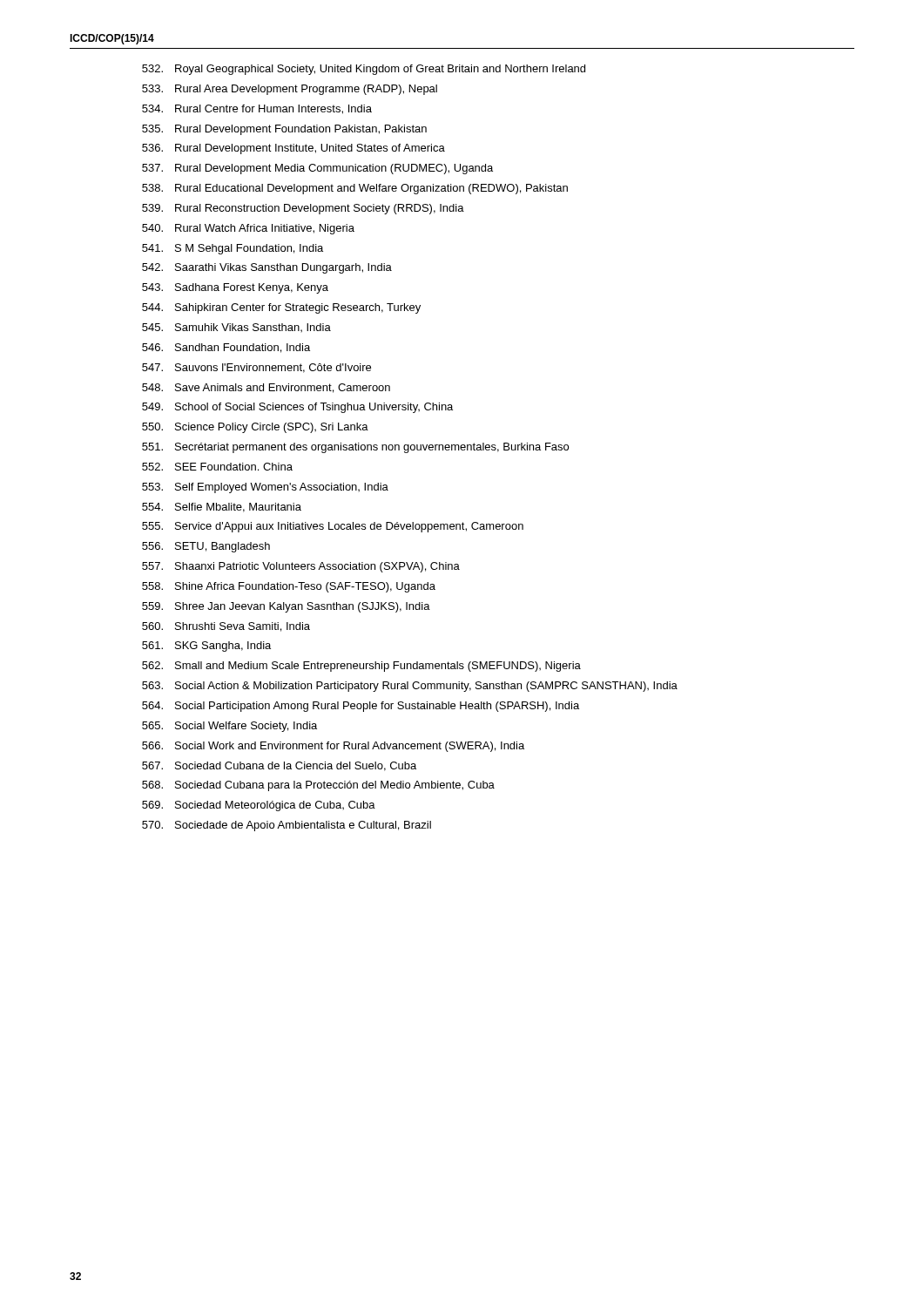The image size is (924, 1307).
Task: Where is the passage that starts "544. Sahipkiran Center for Strategic"?
Action: (x=281, y=308)
